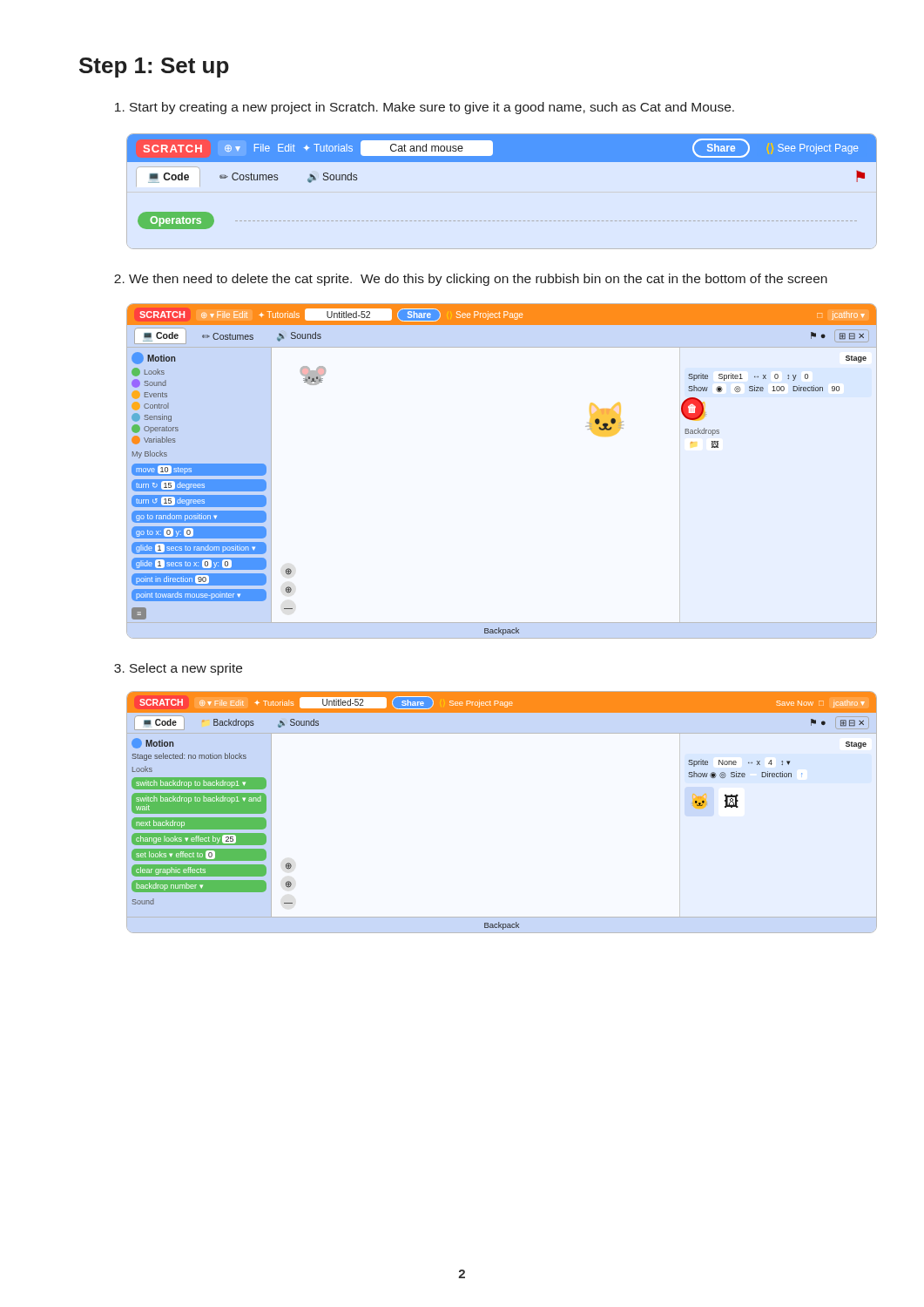The height and width of the screenshot is (1307, 924).
Task: Click the passage that begins "We then need to"
Action: [x=479, y=279]
